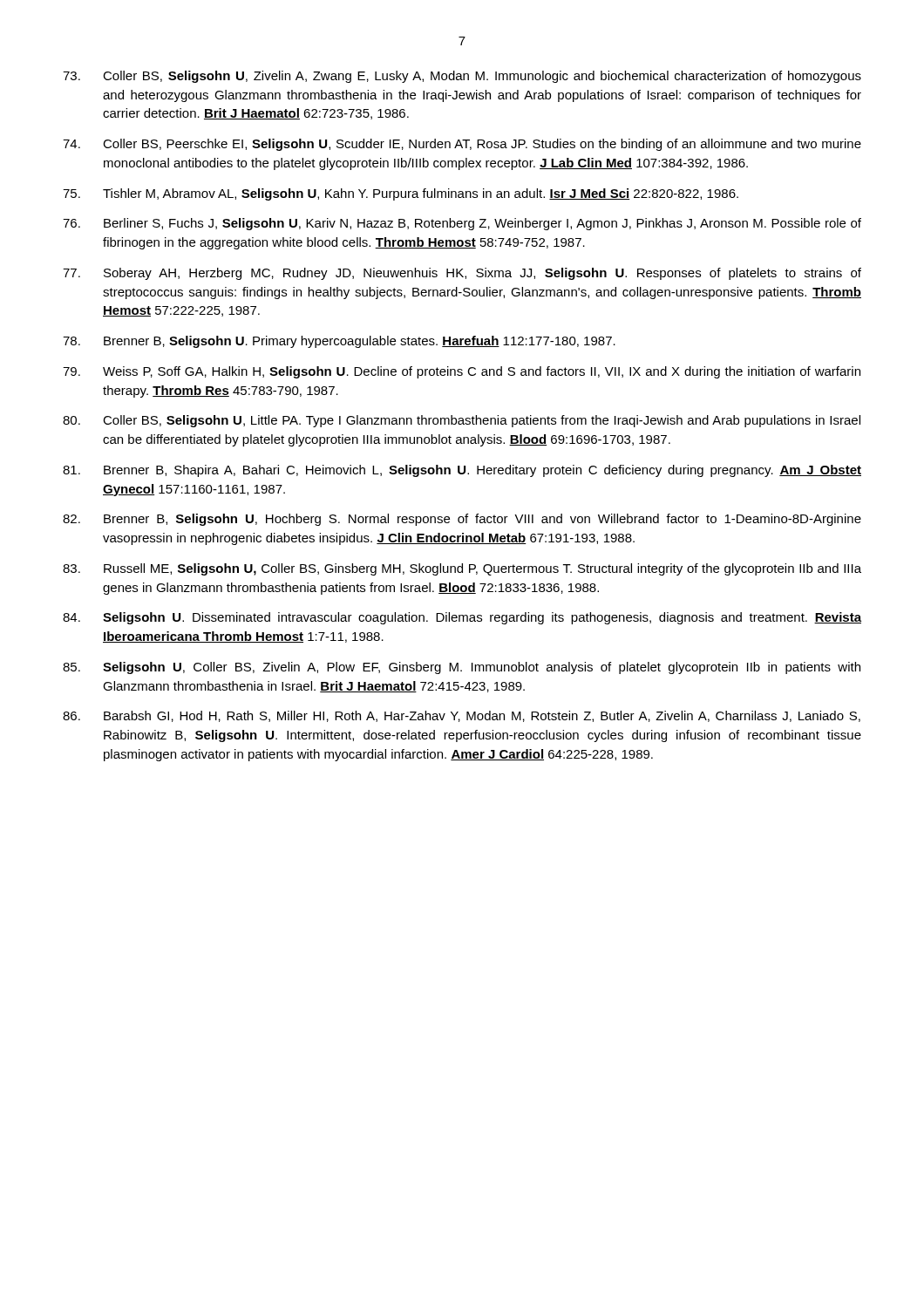Point to the text starting "75. Tishler M, Abramov AL, Seligsohn"
The height and width of the screenshot is (1308, 924).
pyautogui.click(x=462, y=193)
